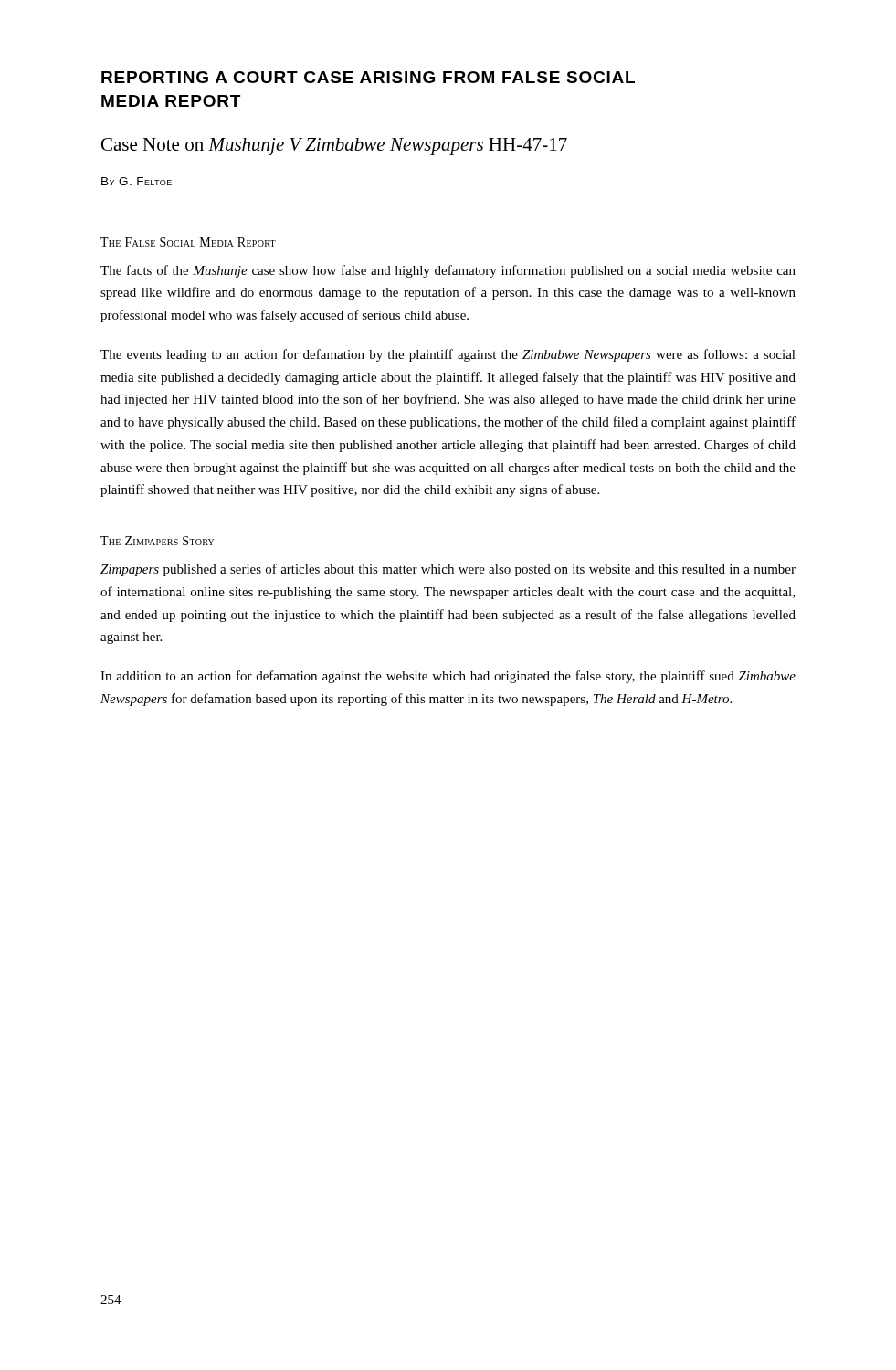
Task: Select the text block that reads "The events leading to an action for"
Action: [448, 422]
